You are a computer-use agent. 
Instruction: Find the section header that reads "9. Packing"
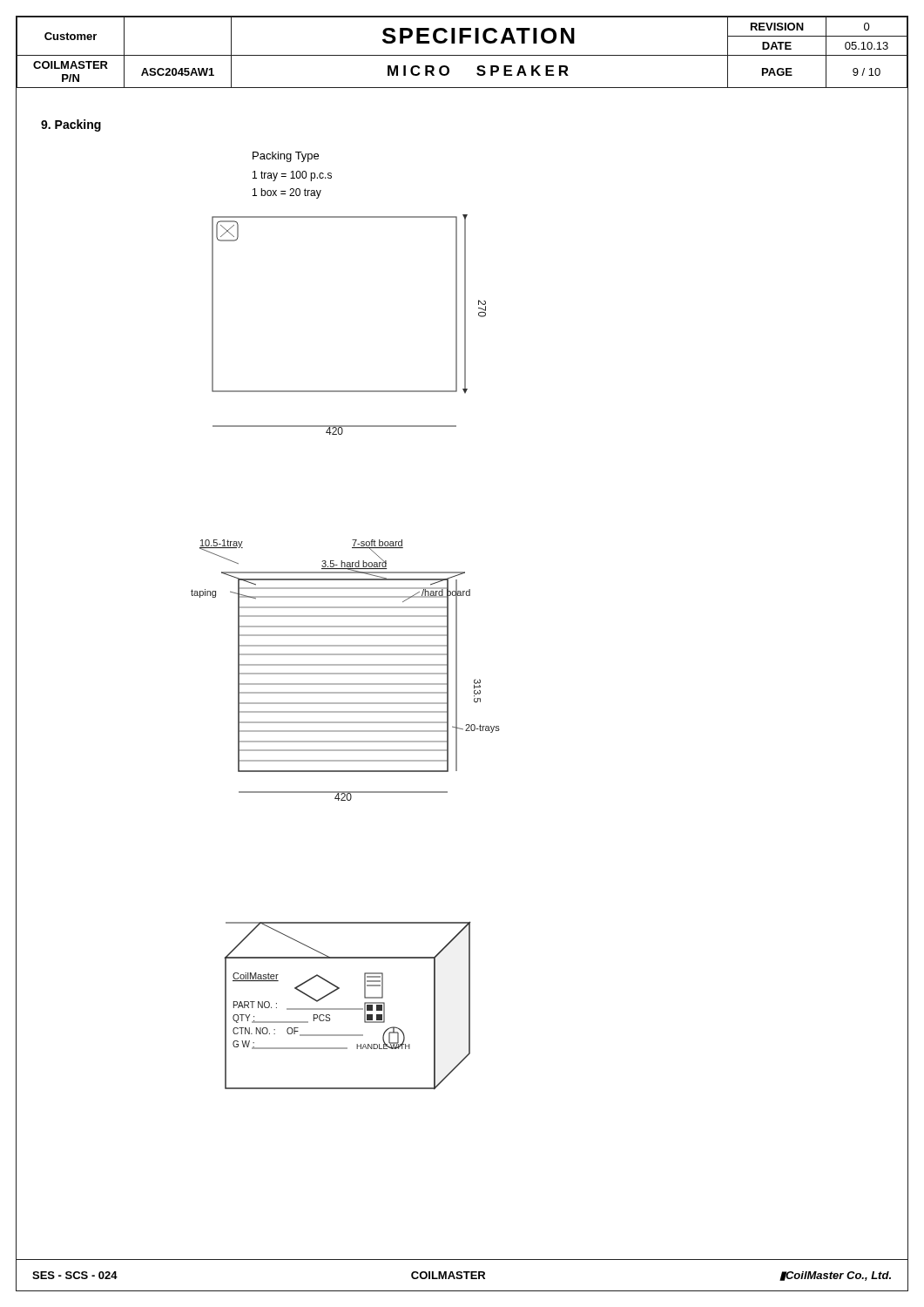tap(71, 125)
